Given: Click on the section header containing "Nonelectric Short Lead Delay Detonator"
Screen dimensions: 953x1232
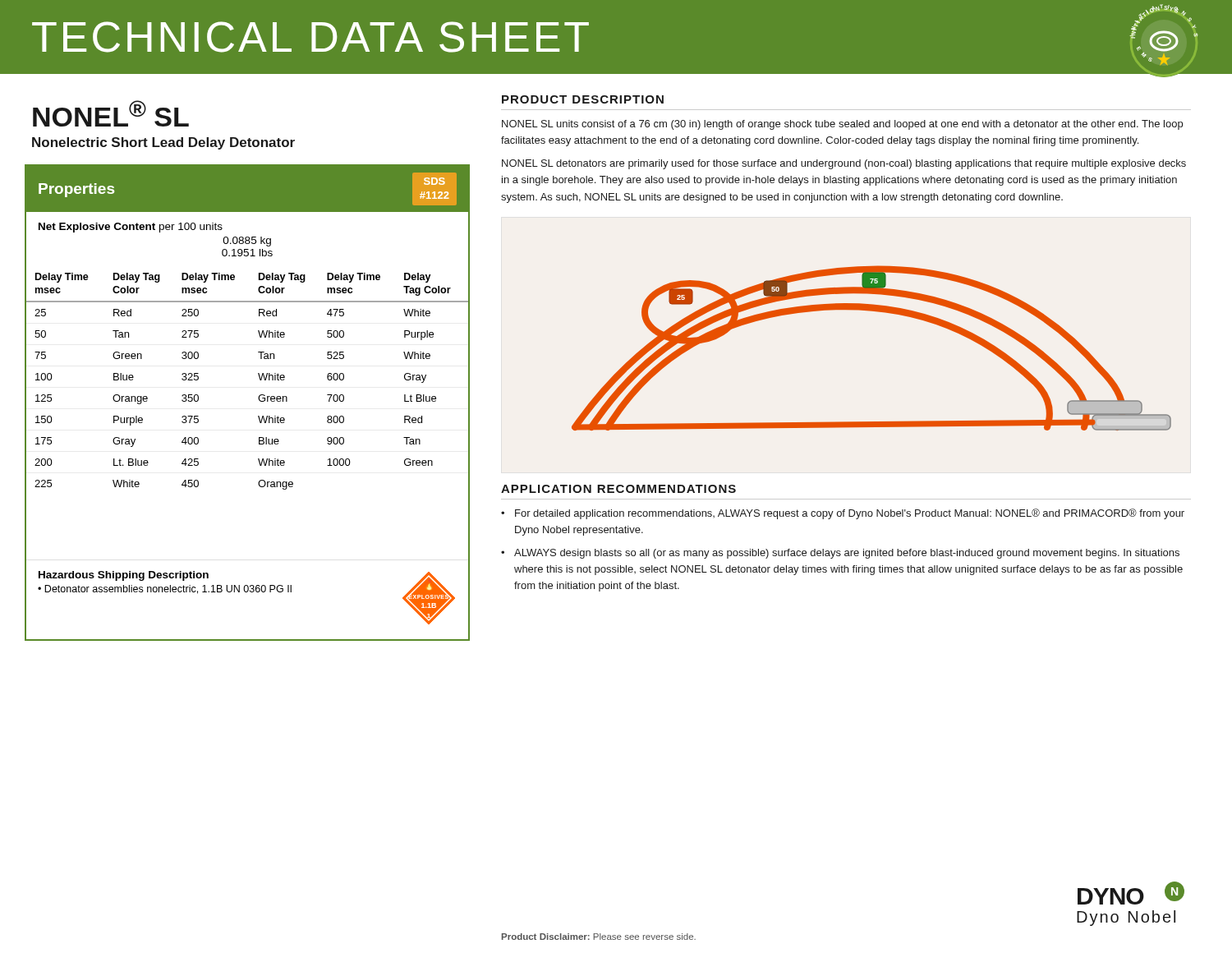Looking at the screenshot, I should [163, 143].
